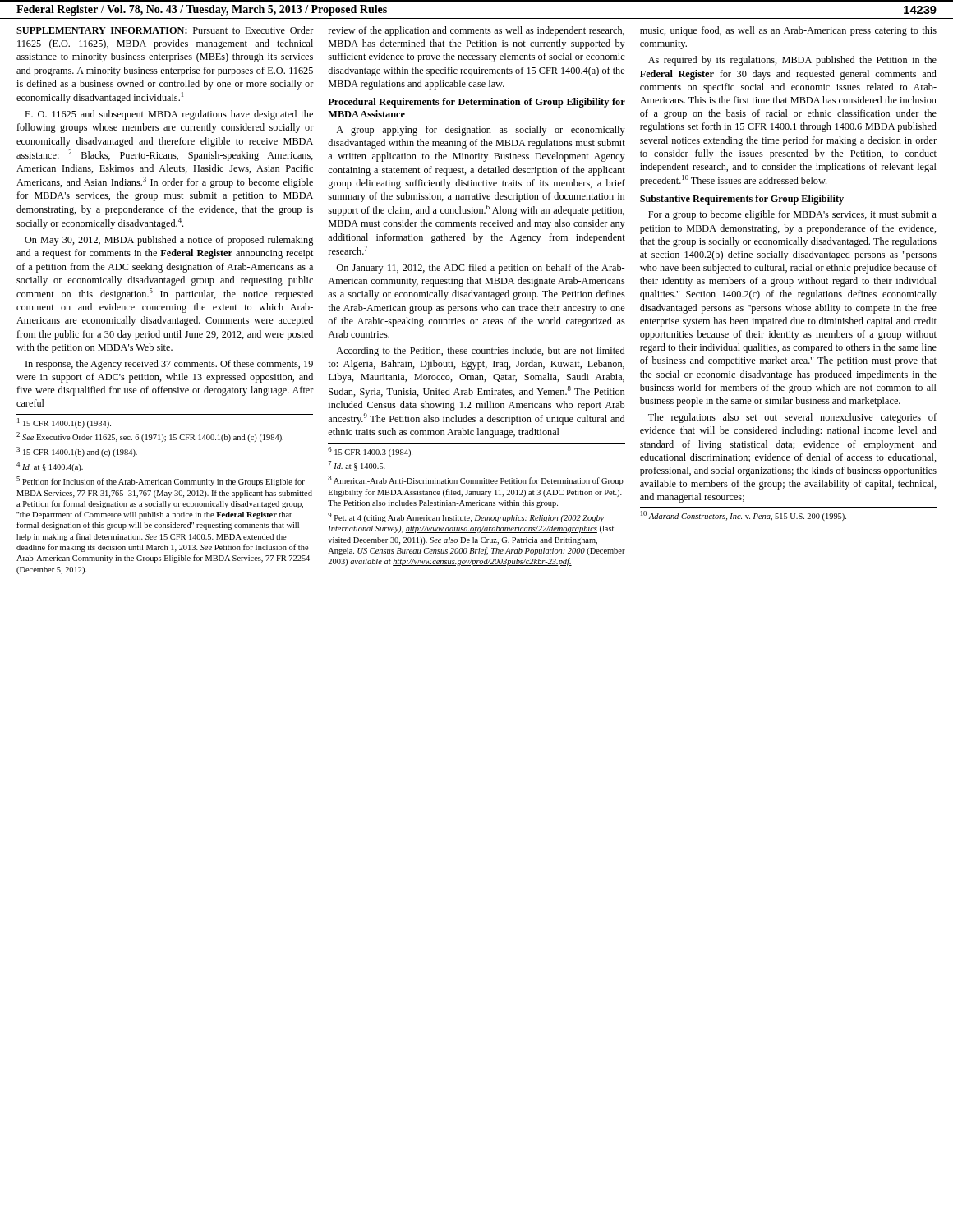Image resolution: width=953 pixels, height=1232 pixels.
Task: Click where it says "Substantive Requirements for Group Eligibility"
Action: [742, 199]
